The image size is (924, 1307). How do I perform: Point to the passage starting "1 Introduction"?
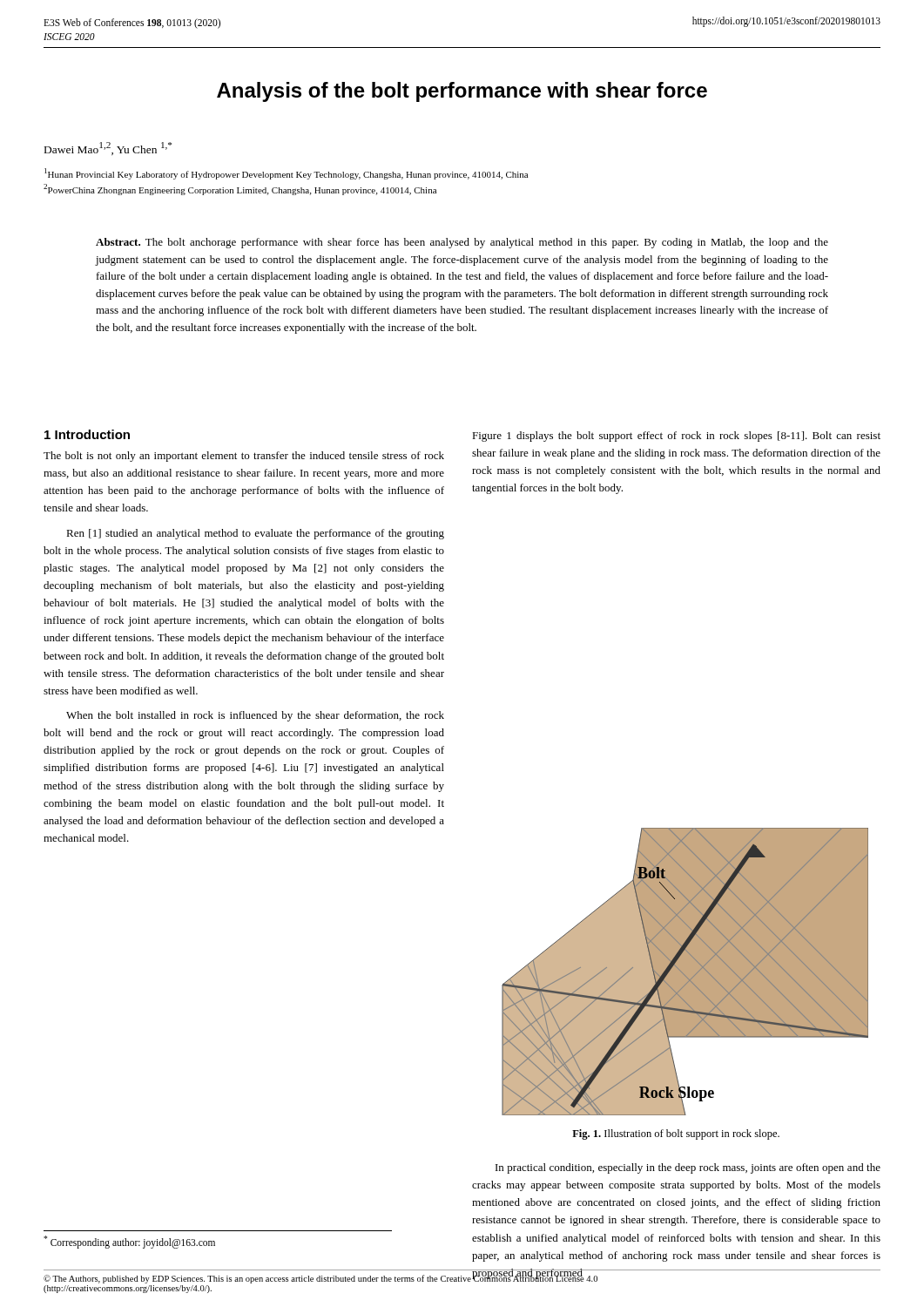click(x=87, y=434)
